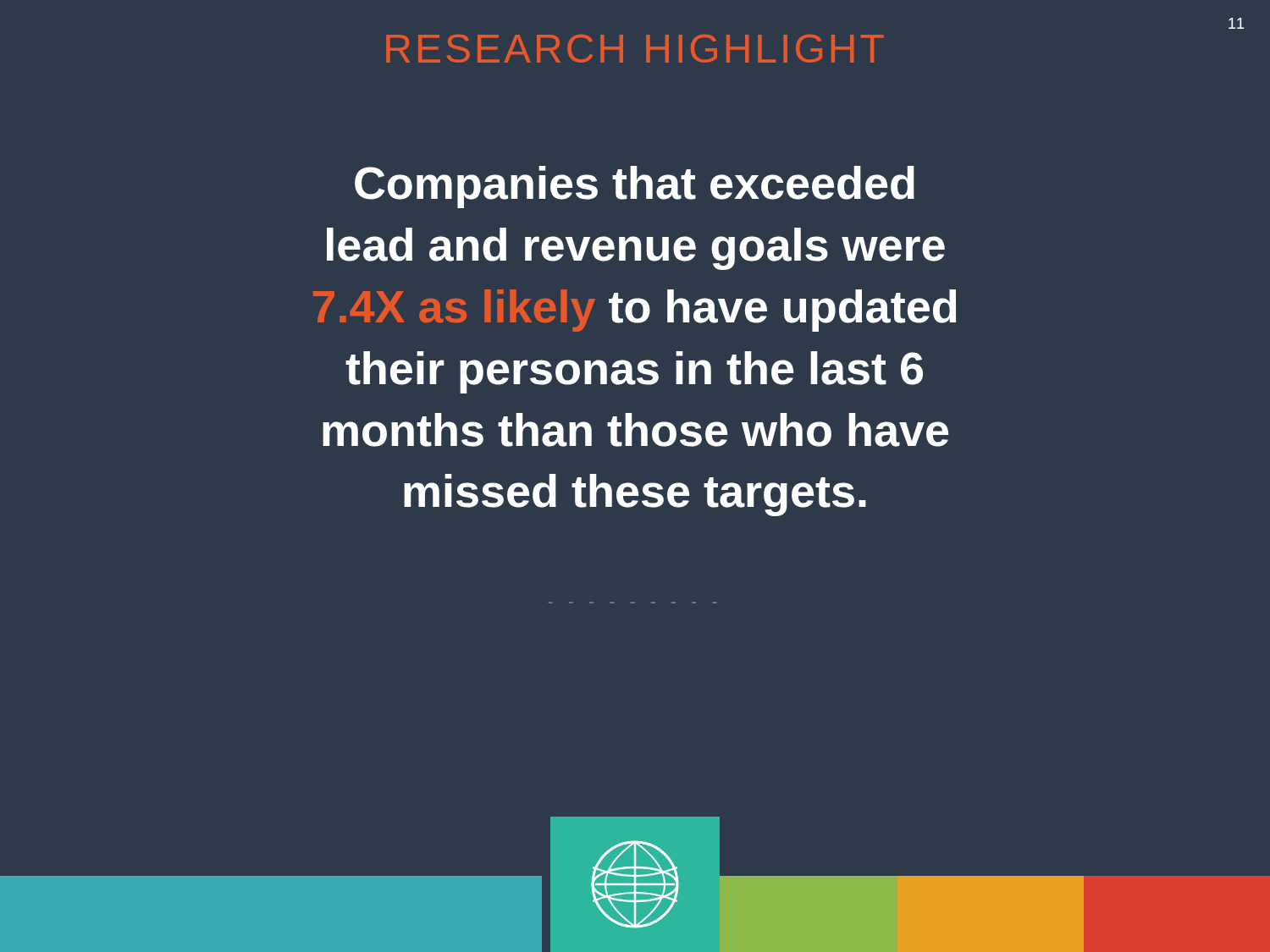Select the text block starting "RESEARCH HIGHLIGHT"
This screenshot has height=952, width=1270.
click(x=635, y=49)
